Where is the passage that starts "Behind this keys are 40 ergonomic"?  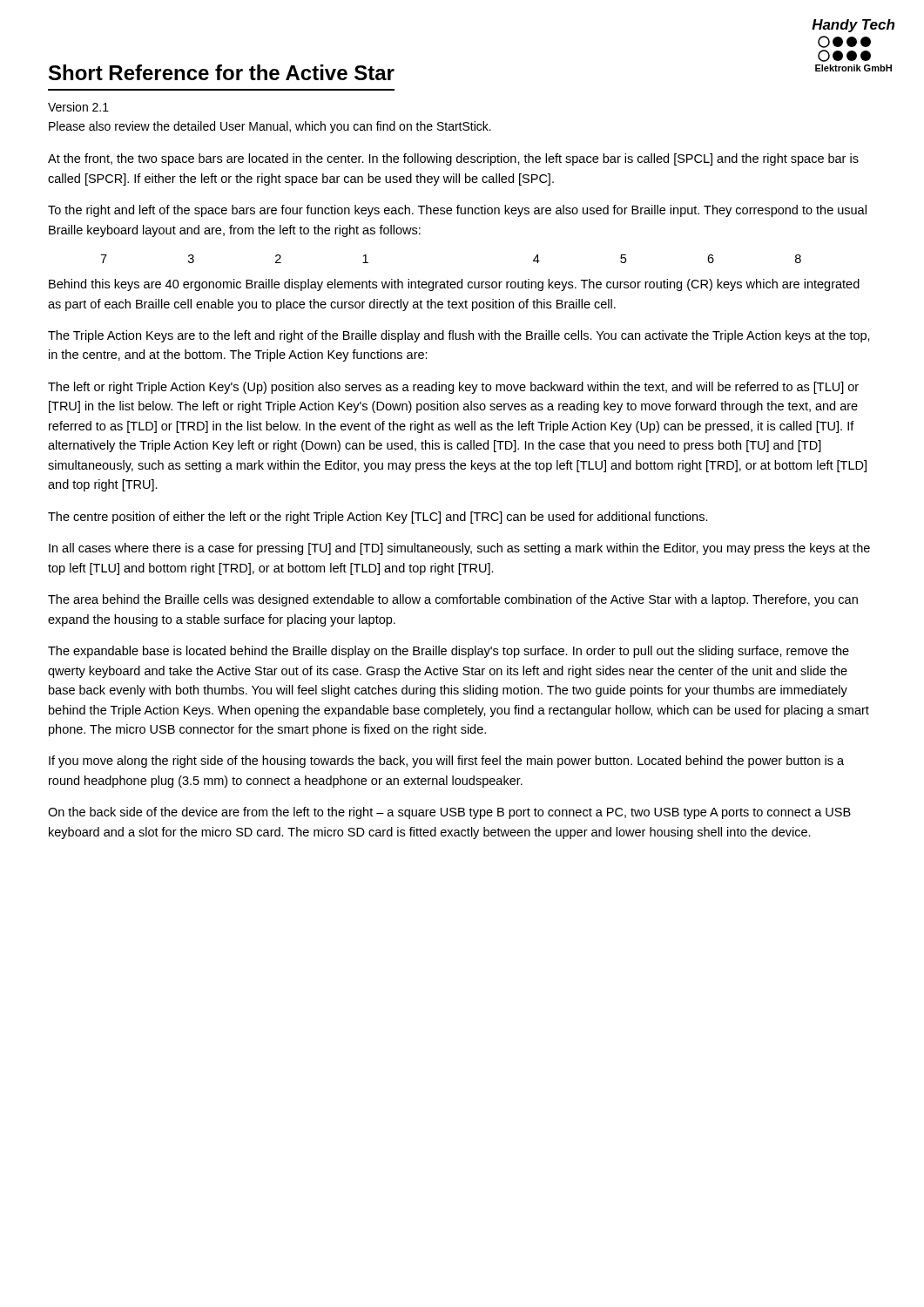(454, 294)
